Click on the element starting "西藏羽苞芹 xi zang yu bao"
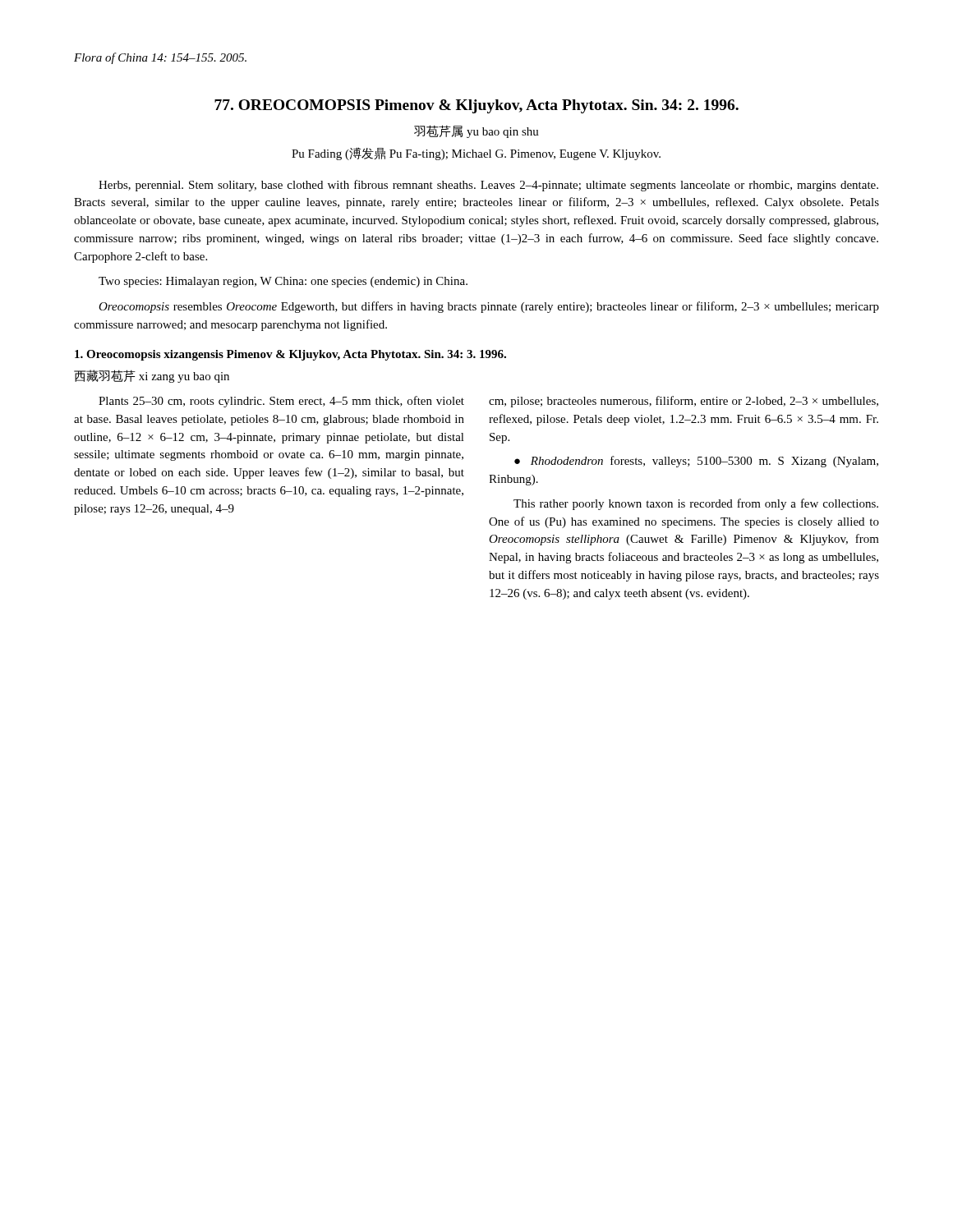 click(x=152, y=376)
